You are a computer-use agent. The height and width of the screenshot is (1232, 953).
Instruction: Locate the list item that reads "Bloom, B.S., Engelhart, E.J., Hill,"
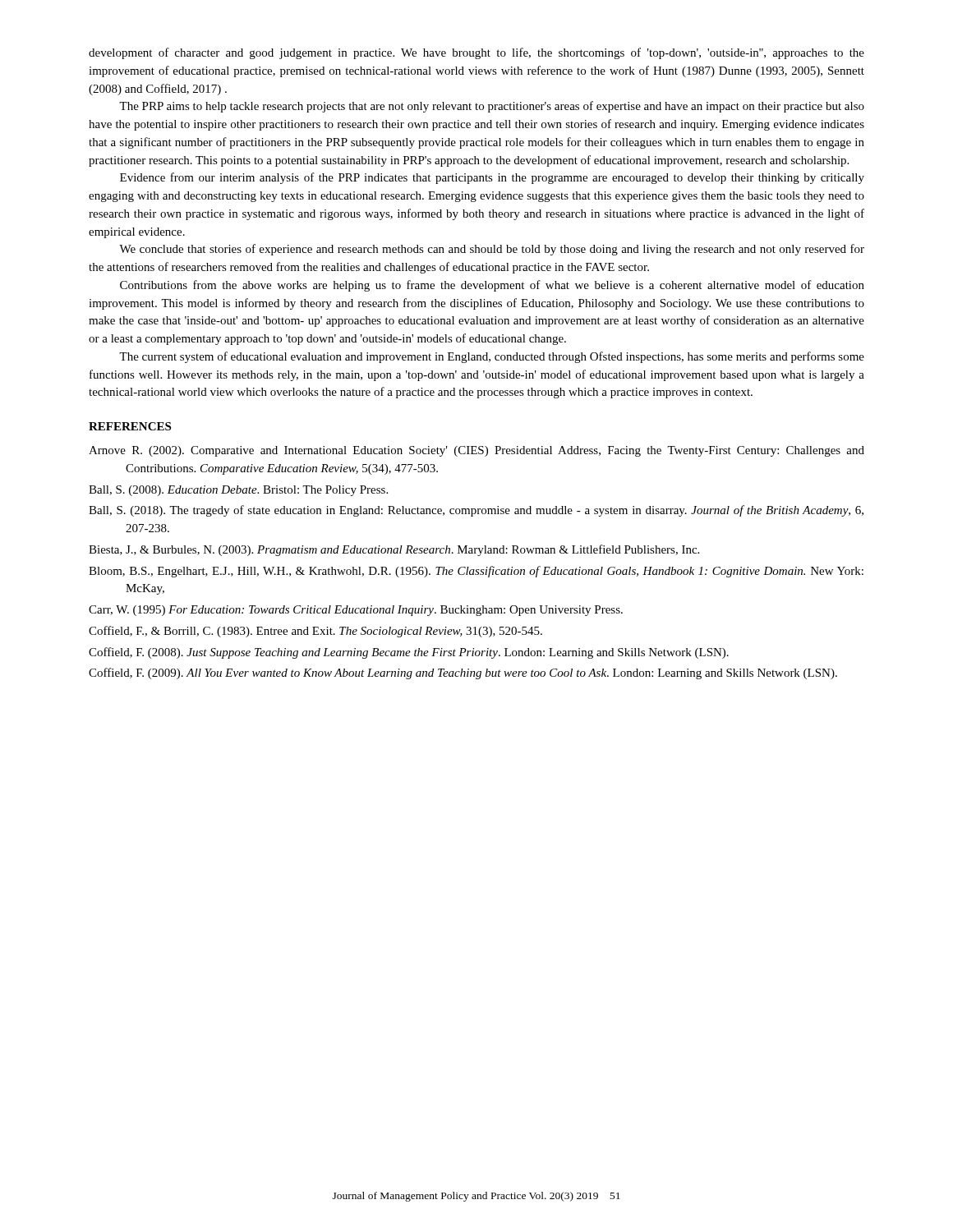coord(476,579)
